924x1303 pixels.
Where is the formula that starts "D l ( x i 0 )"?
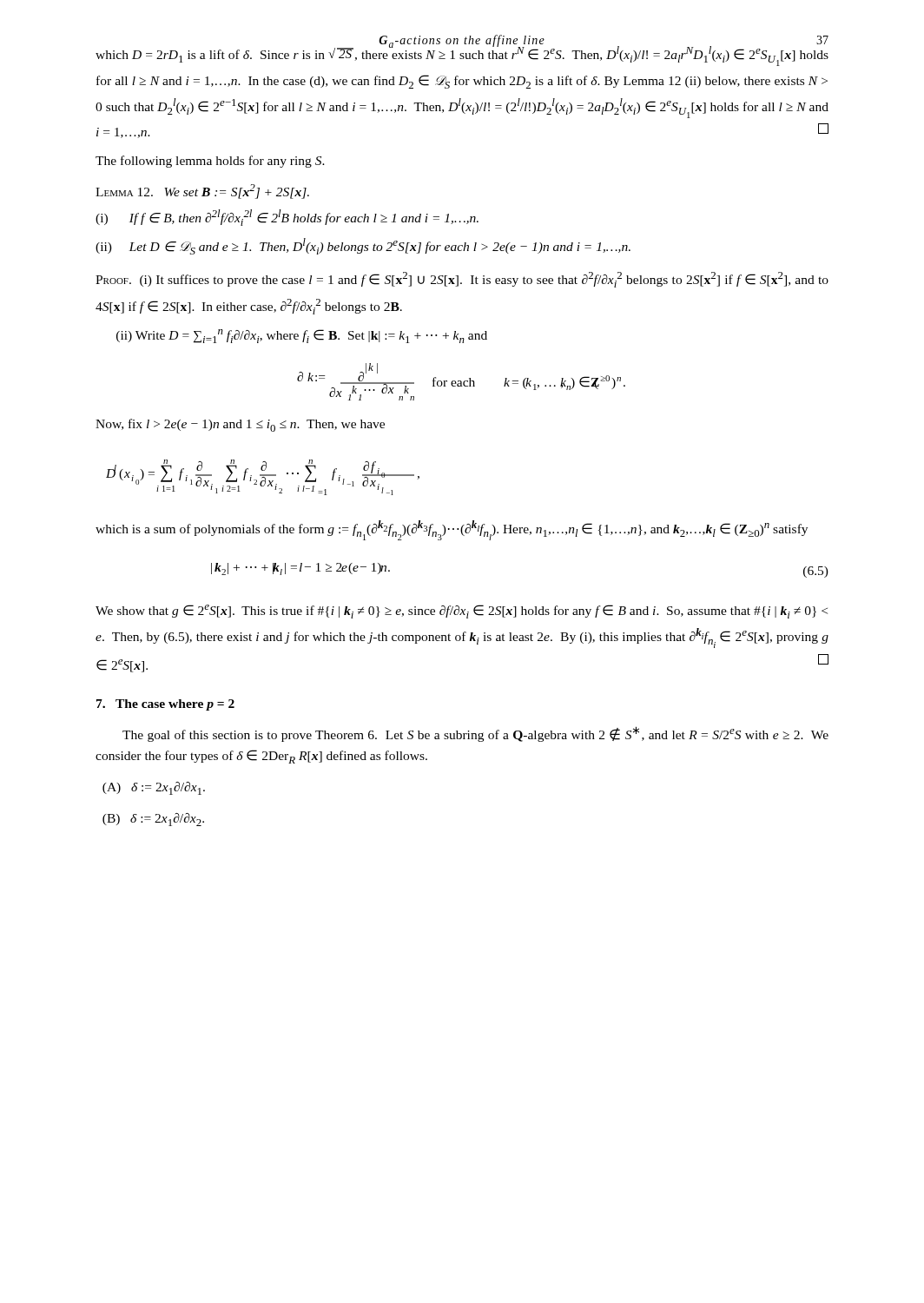pos(263,477)
